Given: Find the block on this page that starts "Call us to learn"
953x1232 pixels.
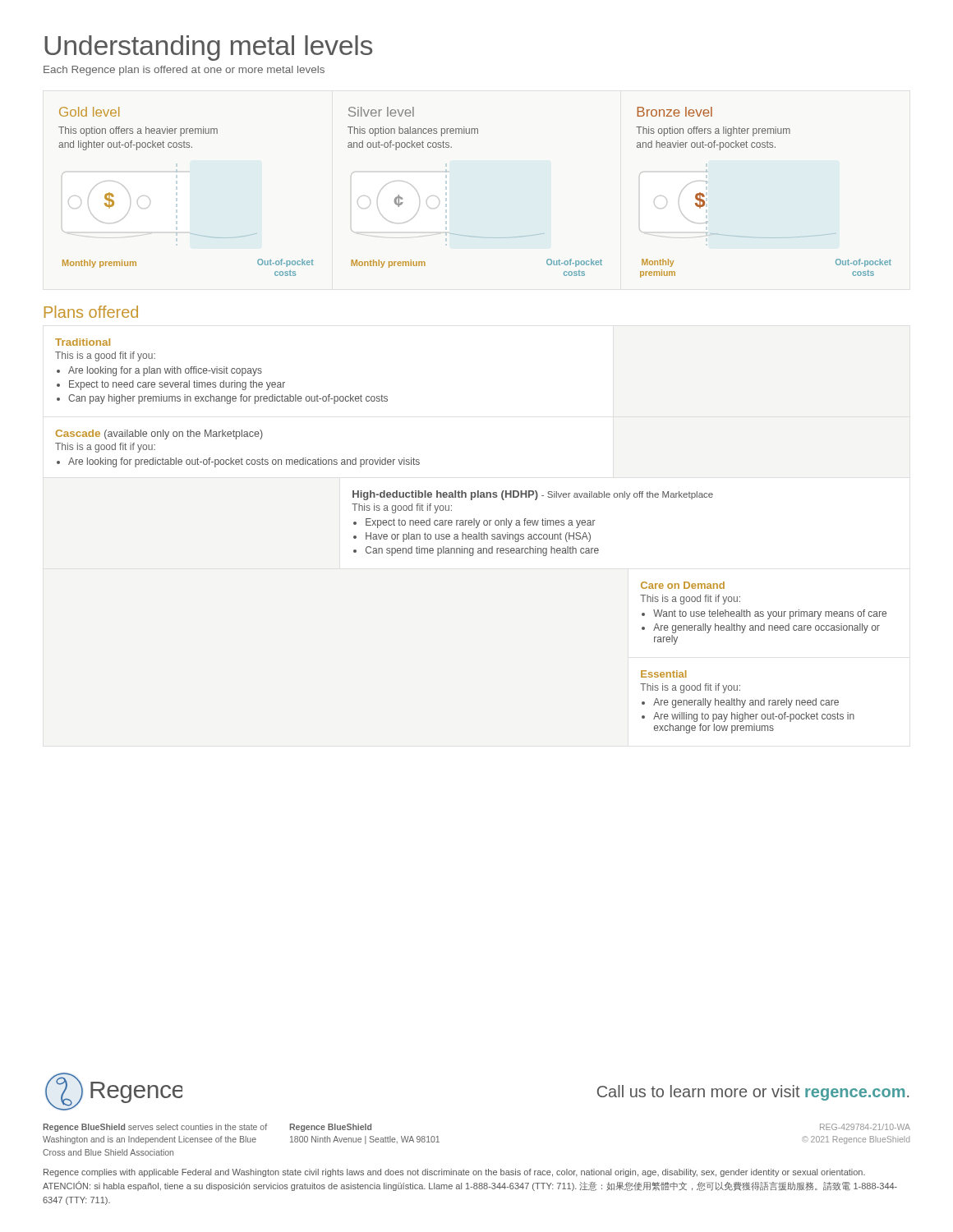Looking at the screenshot, I should (753, 1091).
